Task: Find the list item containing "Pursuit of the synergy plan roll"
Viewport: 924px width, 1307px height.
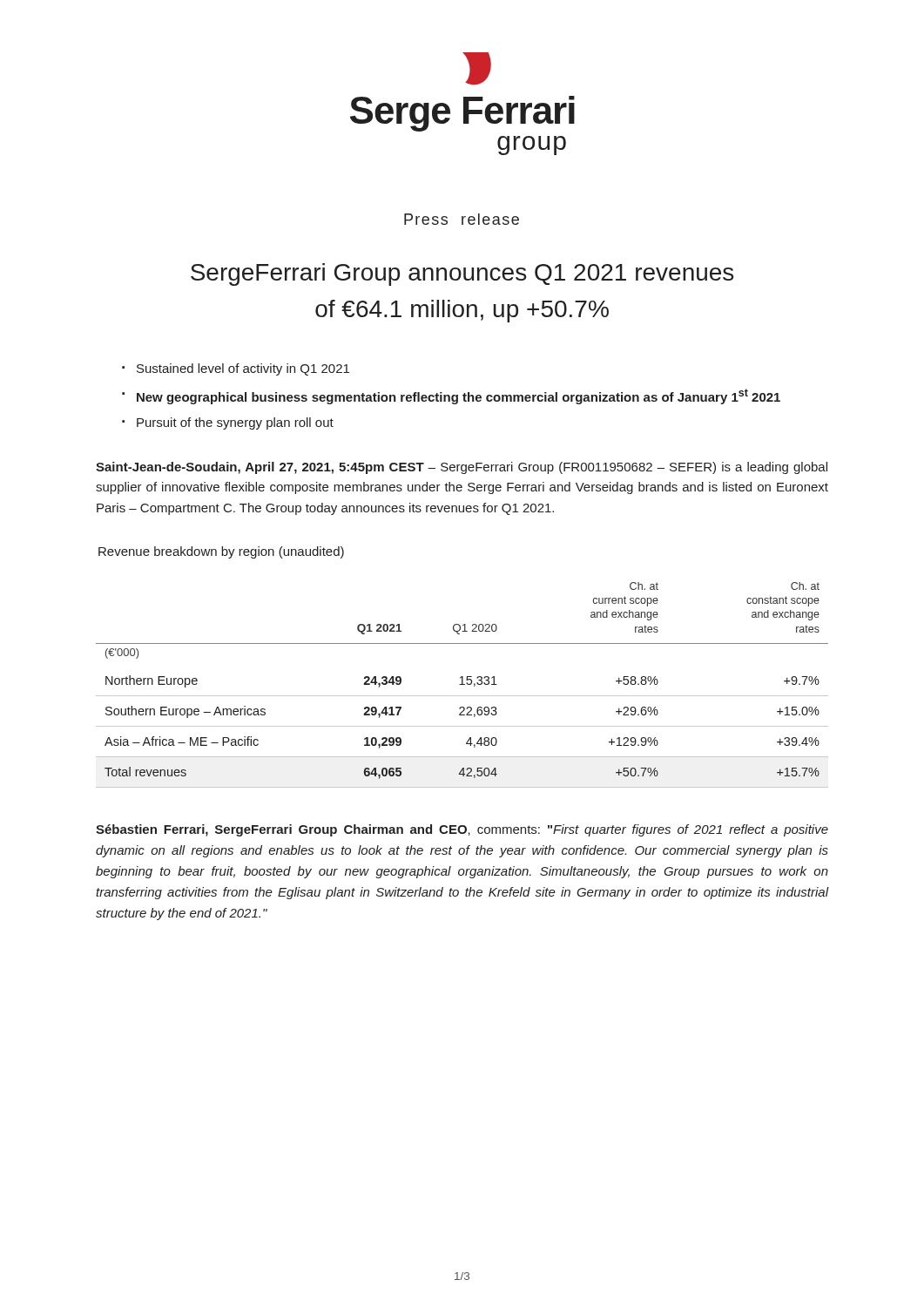Action: click(x=235, y=422)
